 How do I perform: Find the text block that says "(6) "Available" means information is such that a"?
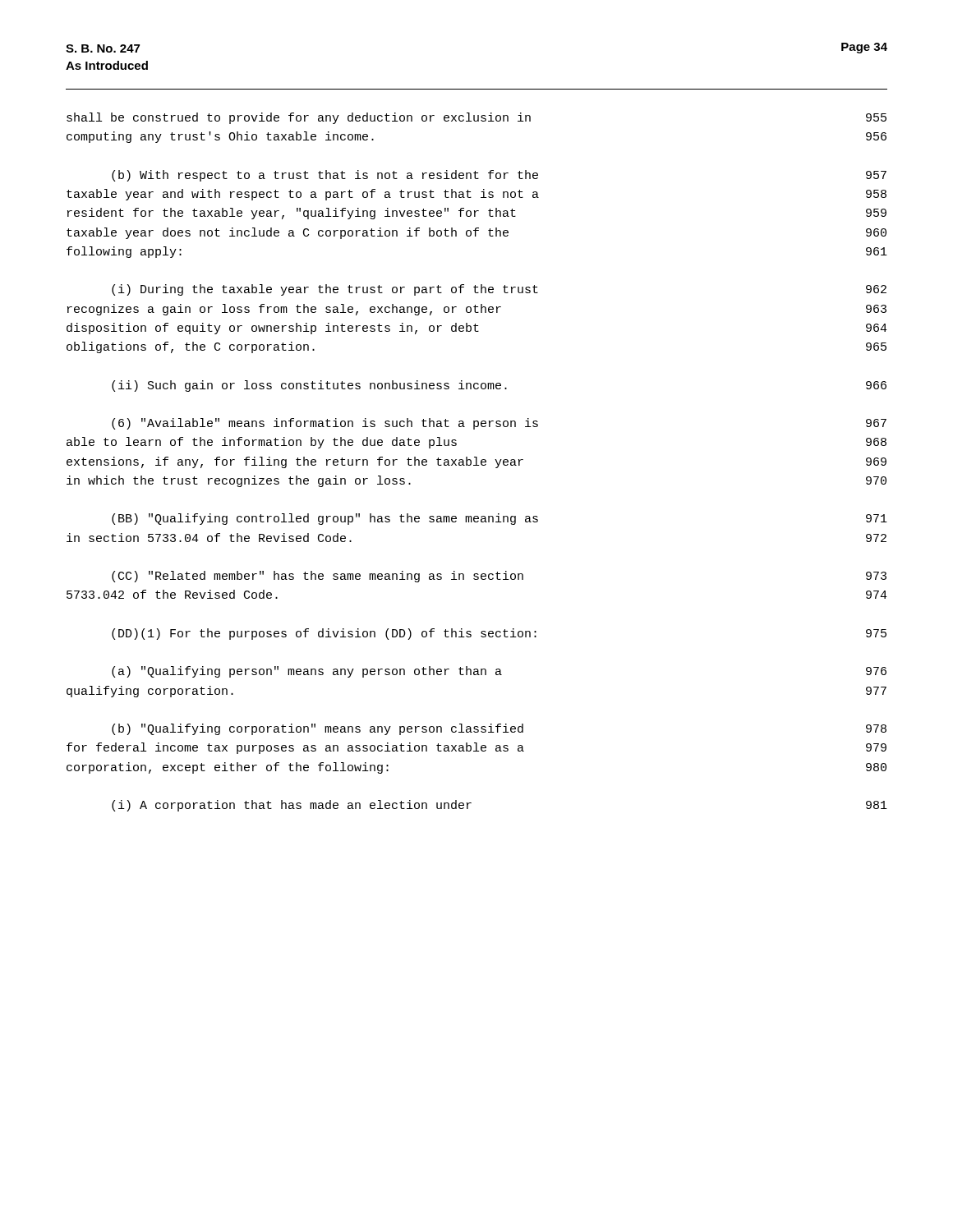coord(476,453)
